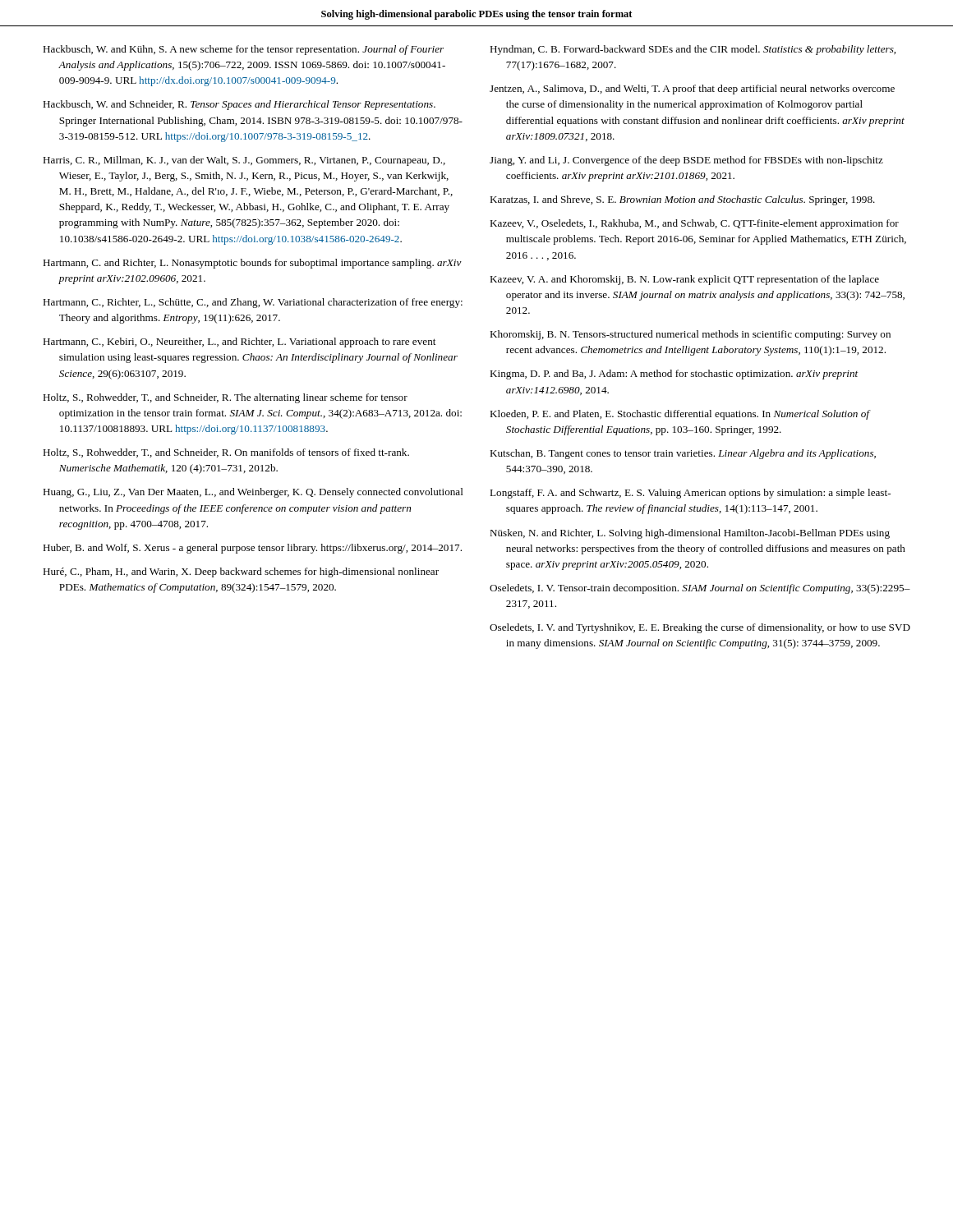Point to the block beginning "Kutschan, B. Tangent cones to"
Image resolution: width=953 pixels, height=1232 pixels.
click(683, 461)
